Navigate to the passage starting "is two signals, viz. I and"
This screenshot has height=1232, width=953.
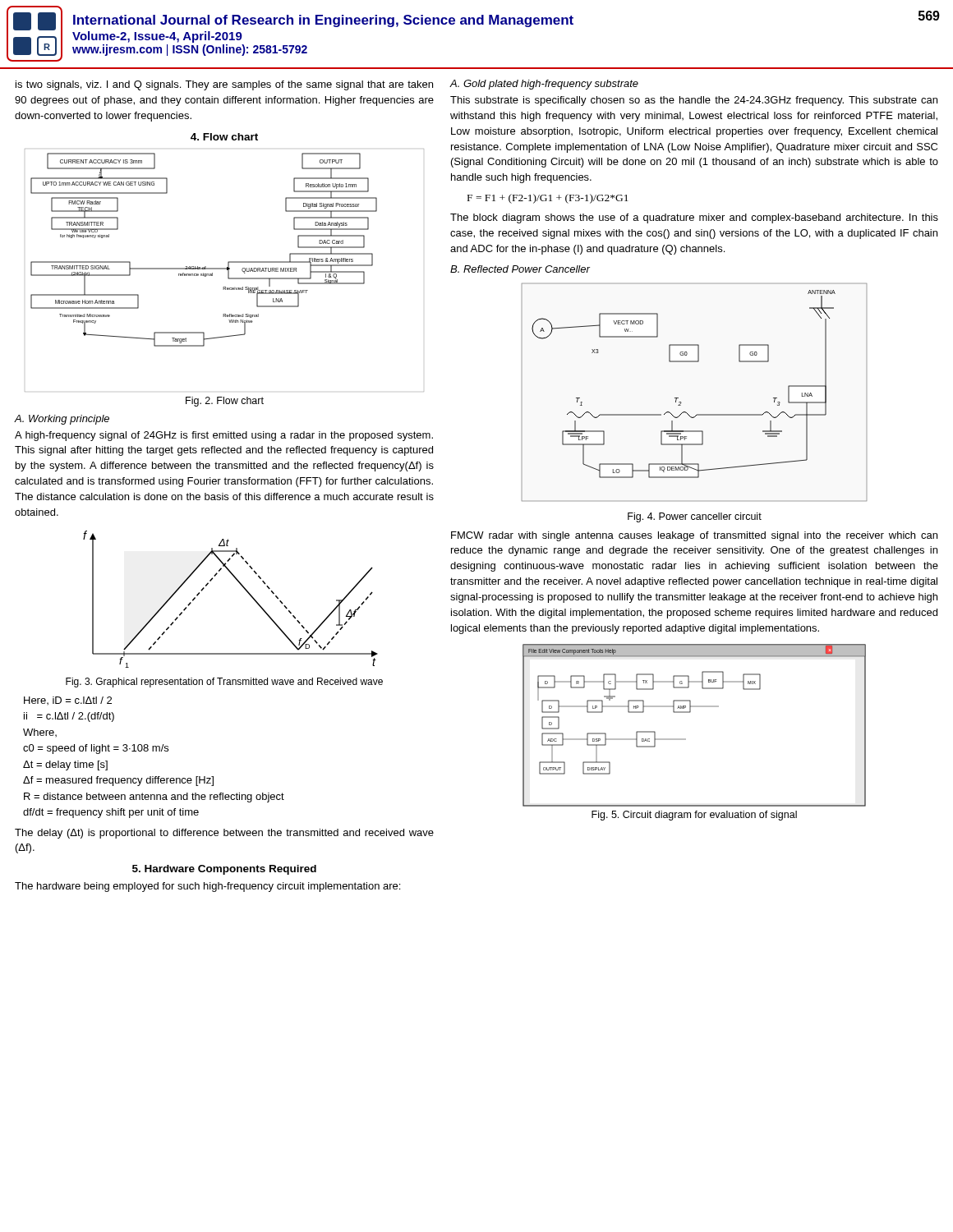tap(224, 100)
